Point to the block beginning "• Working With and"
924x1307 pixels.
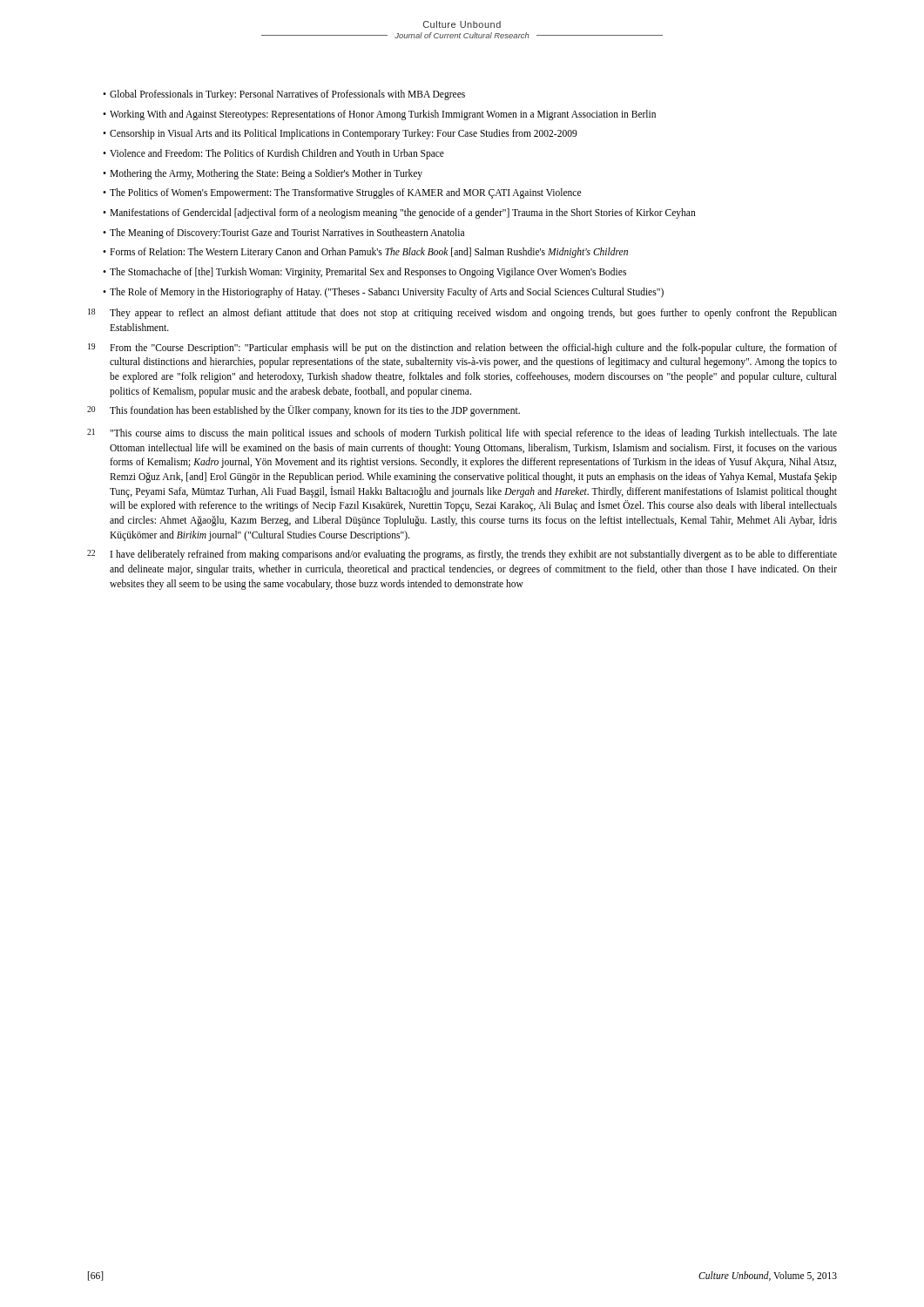(x=462, y=114)
